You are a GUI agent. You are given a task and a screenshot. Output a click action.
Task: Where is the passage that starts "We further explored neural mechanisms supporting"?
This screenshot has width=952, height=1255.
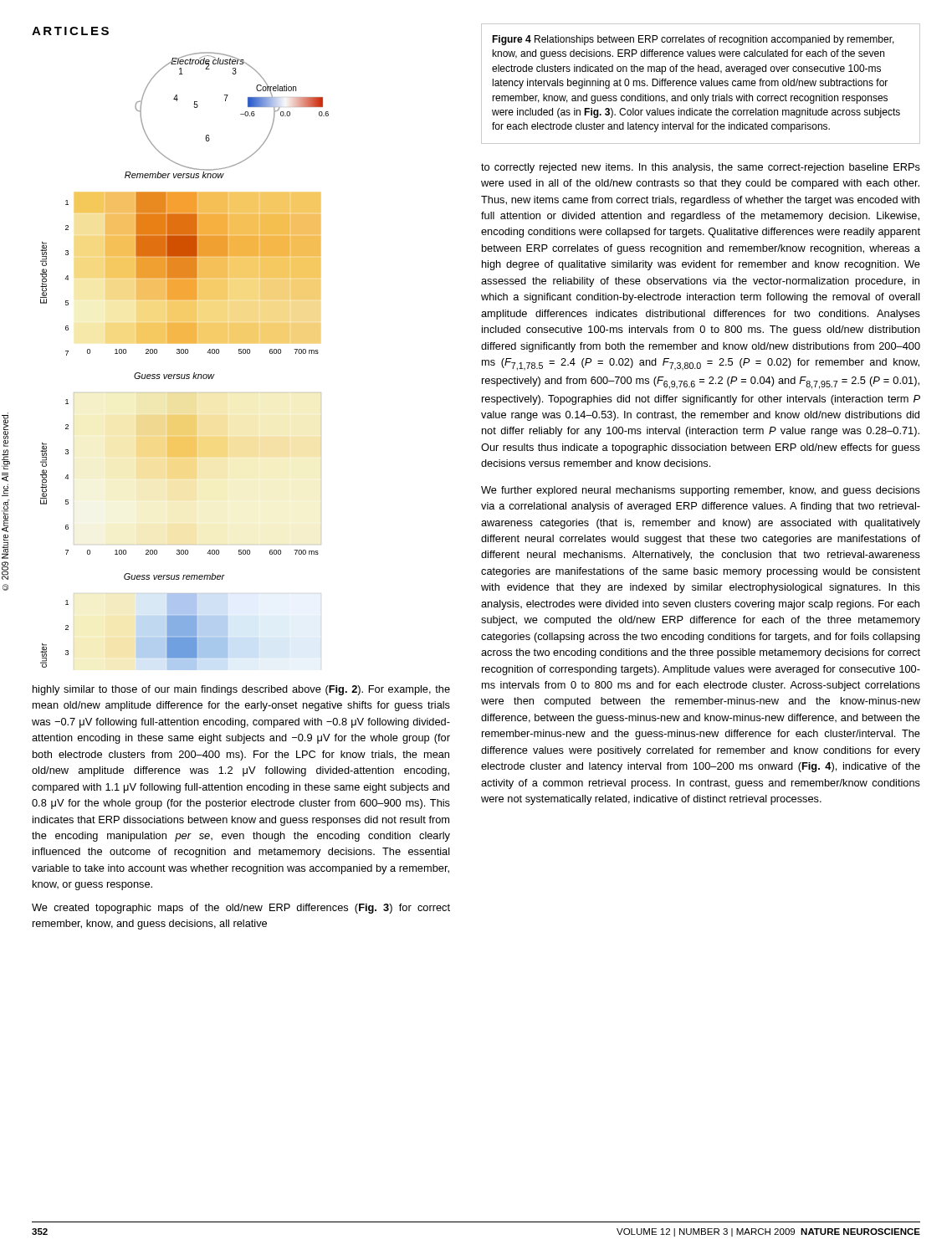tap(701, 644)
